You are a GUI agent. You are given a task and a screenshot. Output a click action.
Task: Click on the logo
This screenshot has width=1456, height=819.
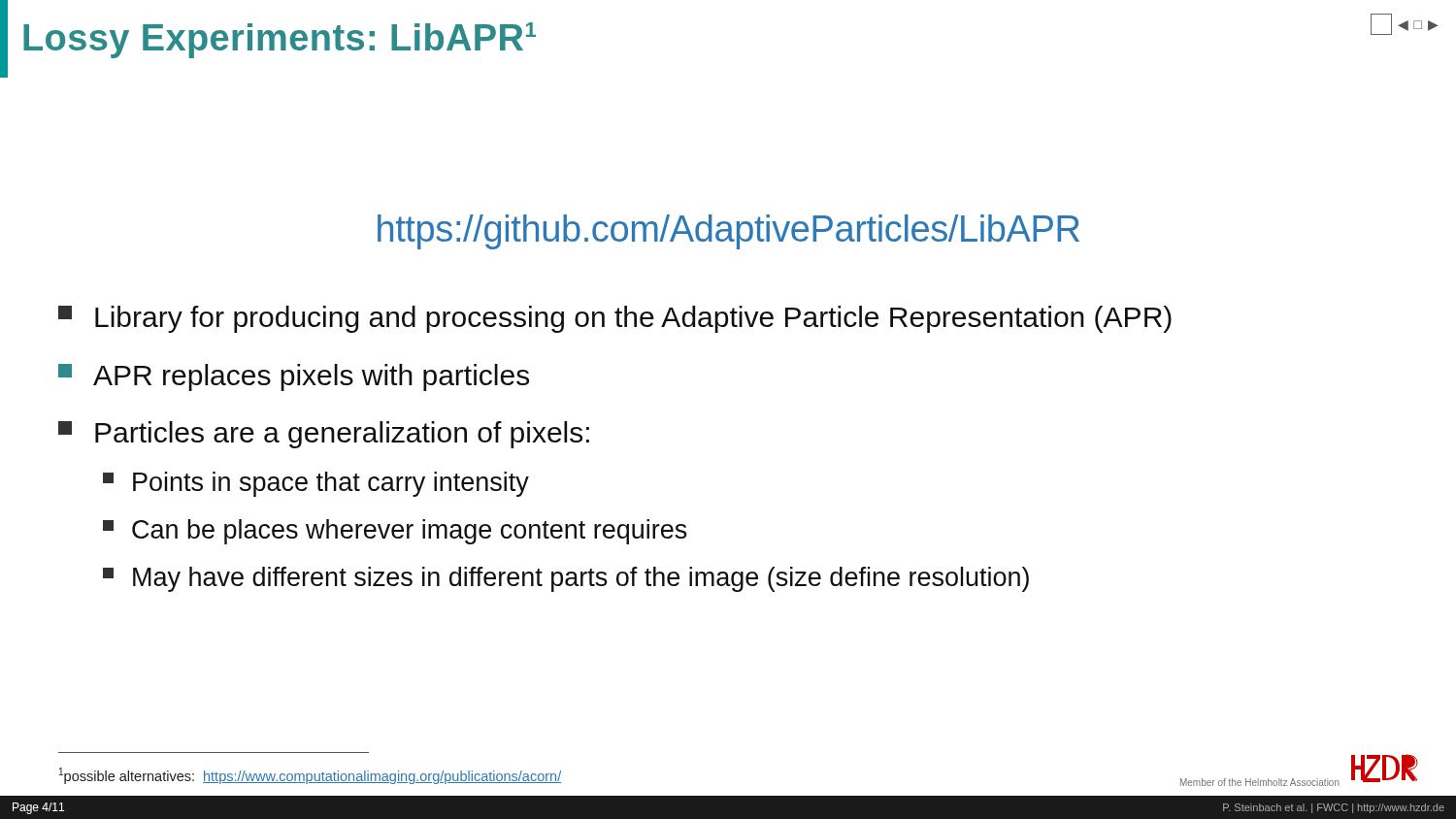[x=1395, y=769]
